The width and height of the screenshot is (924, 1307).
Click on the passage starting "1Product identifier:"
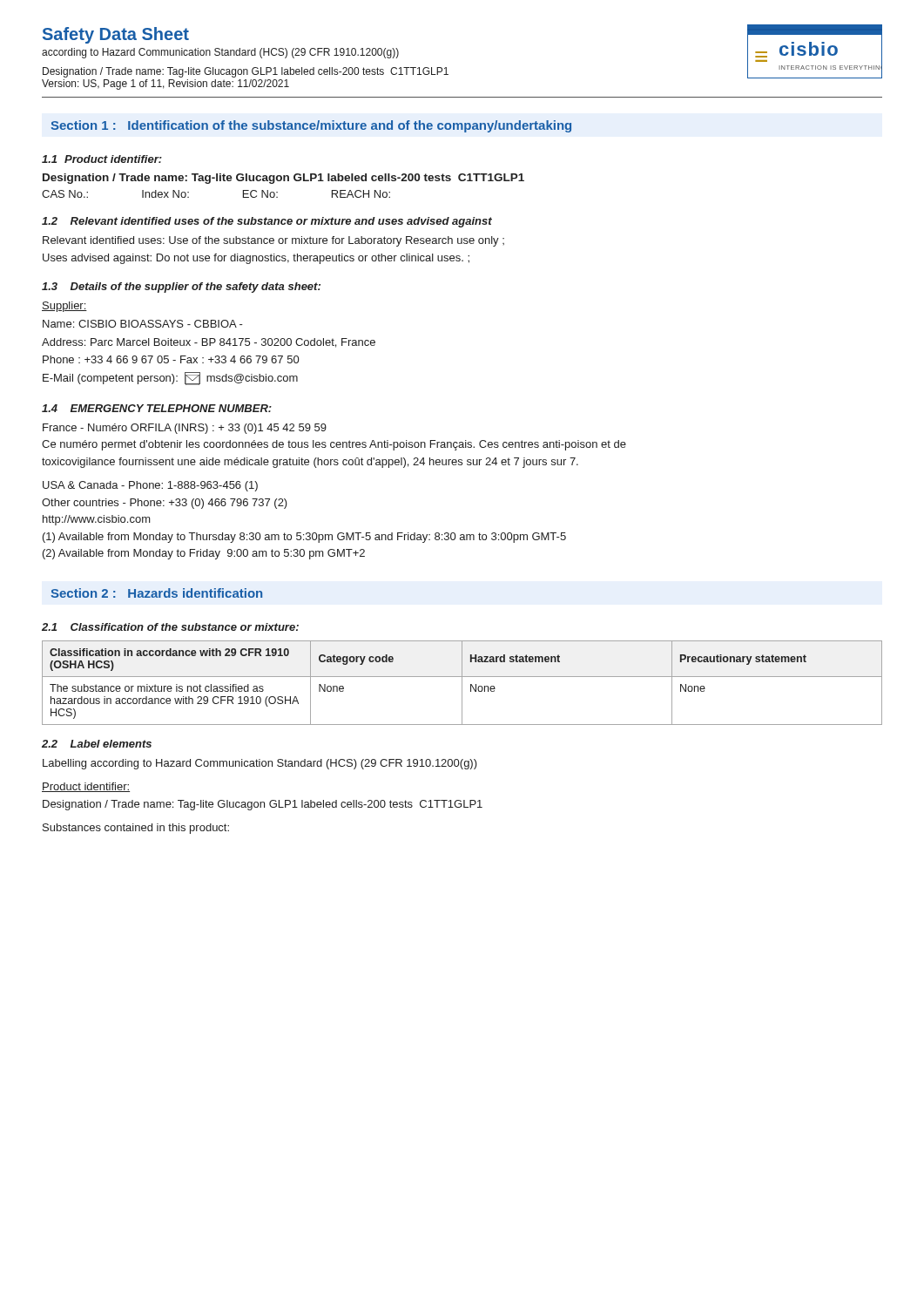pyautogui.click(x=102, y=159)
